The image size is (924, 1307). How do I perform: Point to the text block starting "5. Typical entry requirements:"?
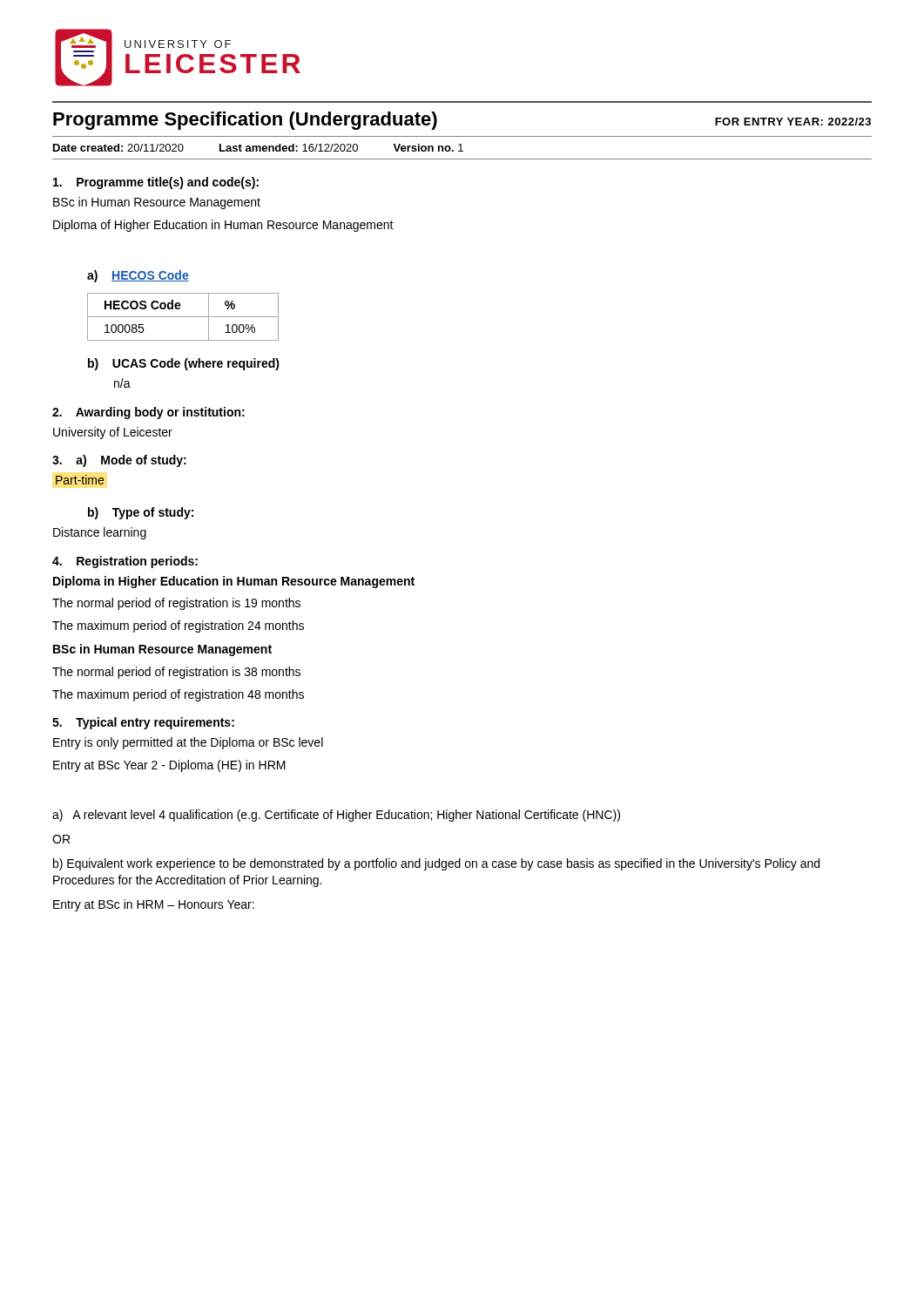pyautogui.click(x=144, y=722)
